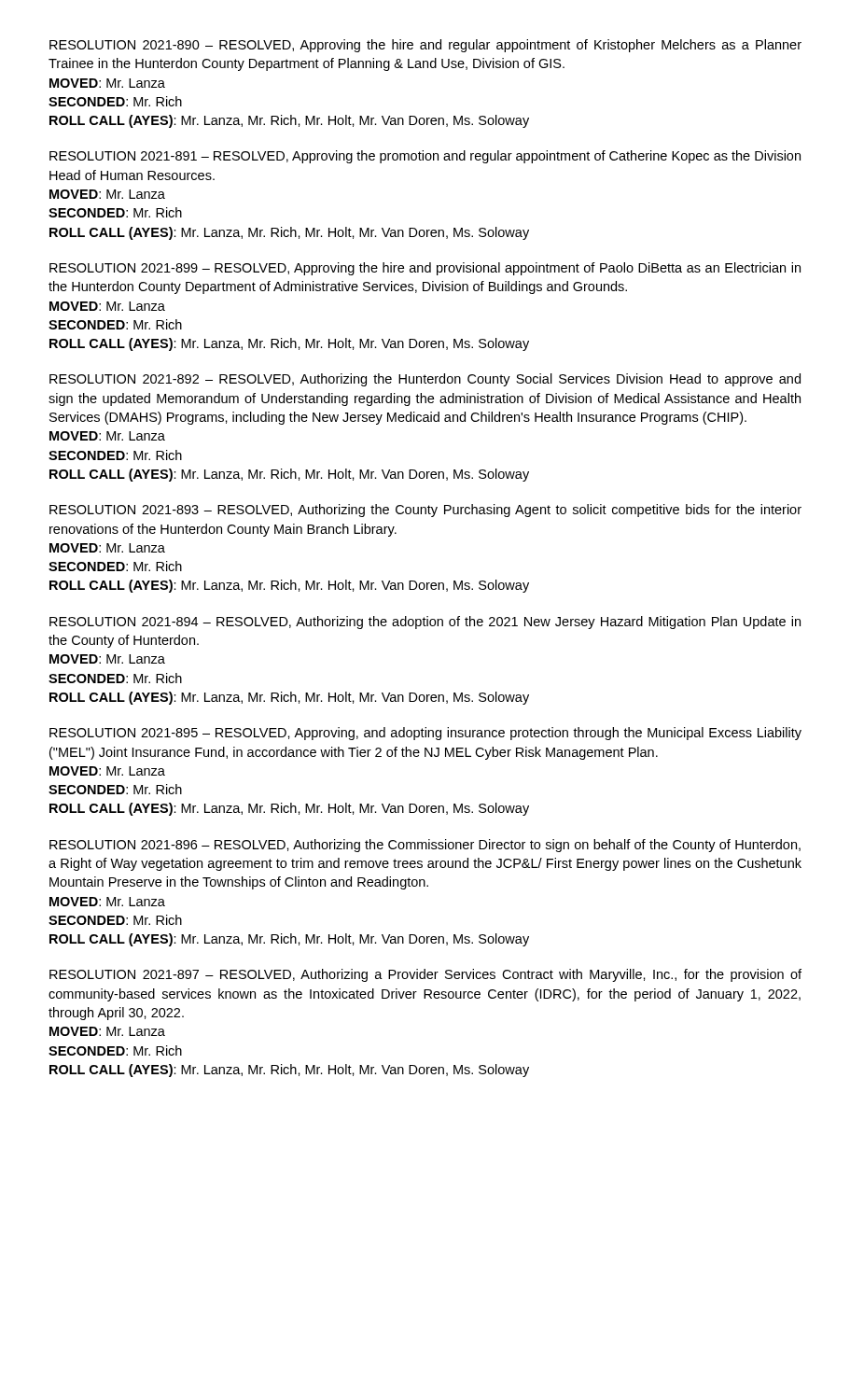The image size is (850, 1400).
Task: Select the text block with the text "RESOLUTION 2021-897 – RESOLVED,"
Action: click(425, 975)
